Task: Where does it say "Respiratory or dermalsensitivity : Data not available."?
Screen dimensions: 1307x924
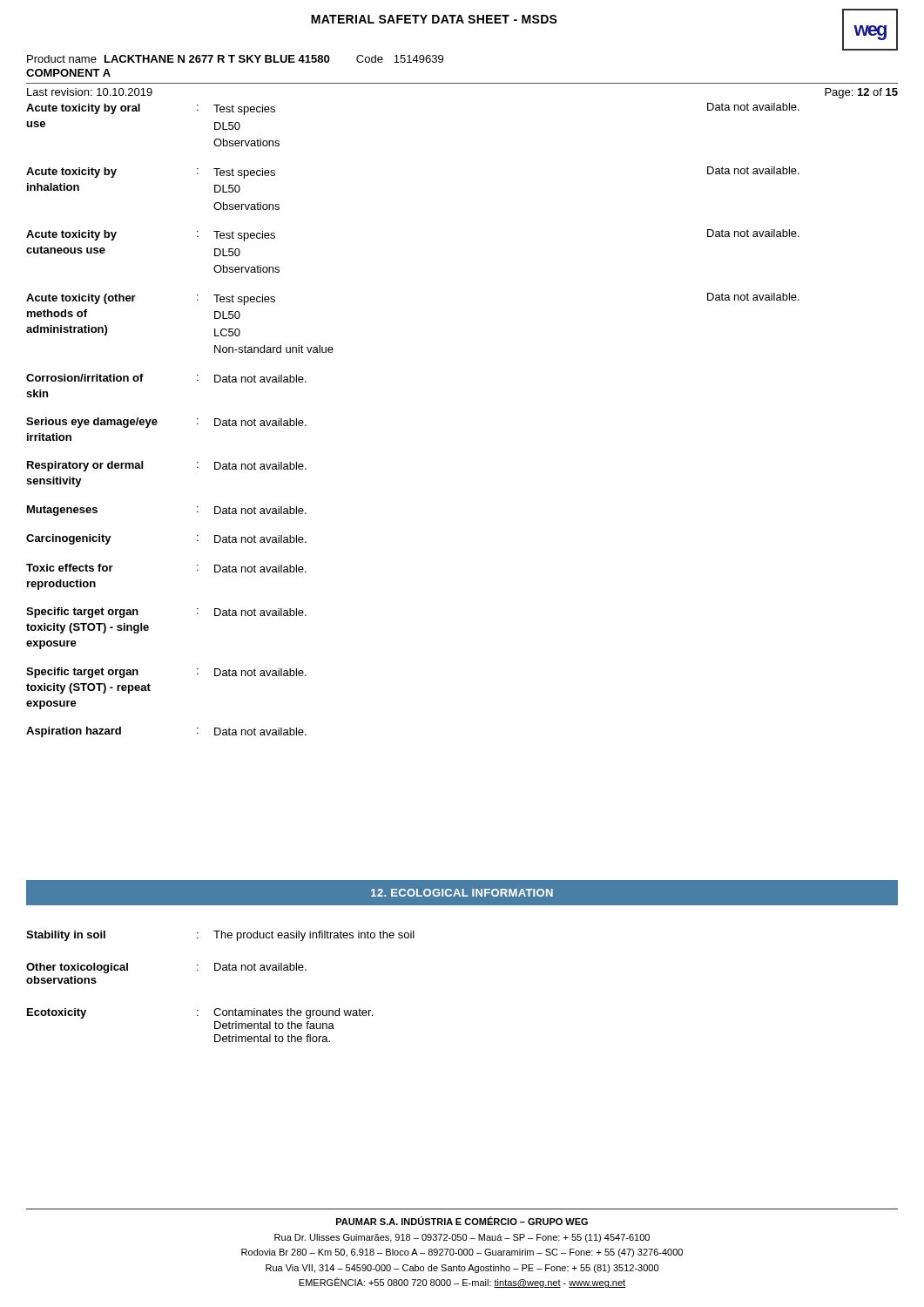Action: [84, 466]
